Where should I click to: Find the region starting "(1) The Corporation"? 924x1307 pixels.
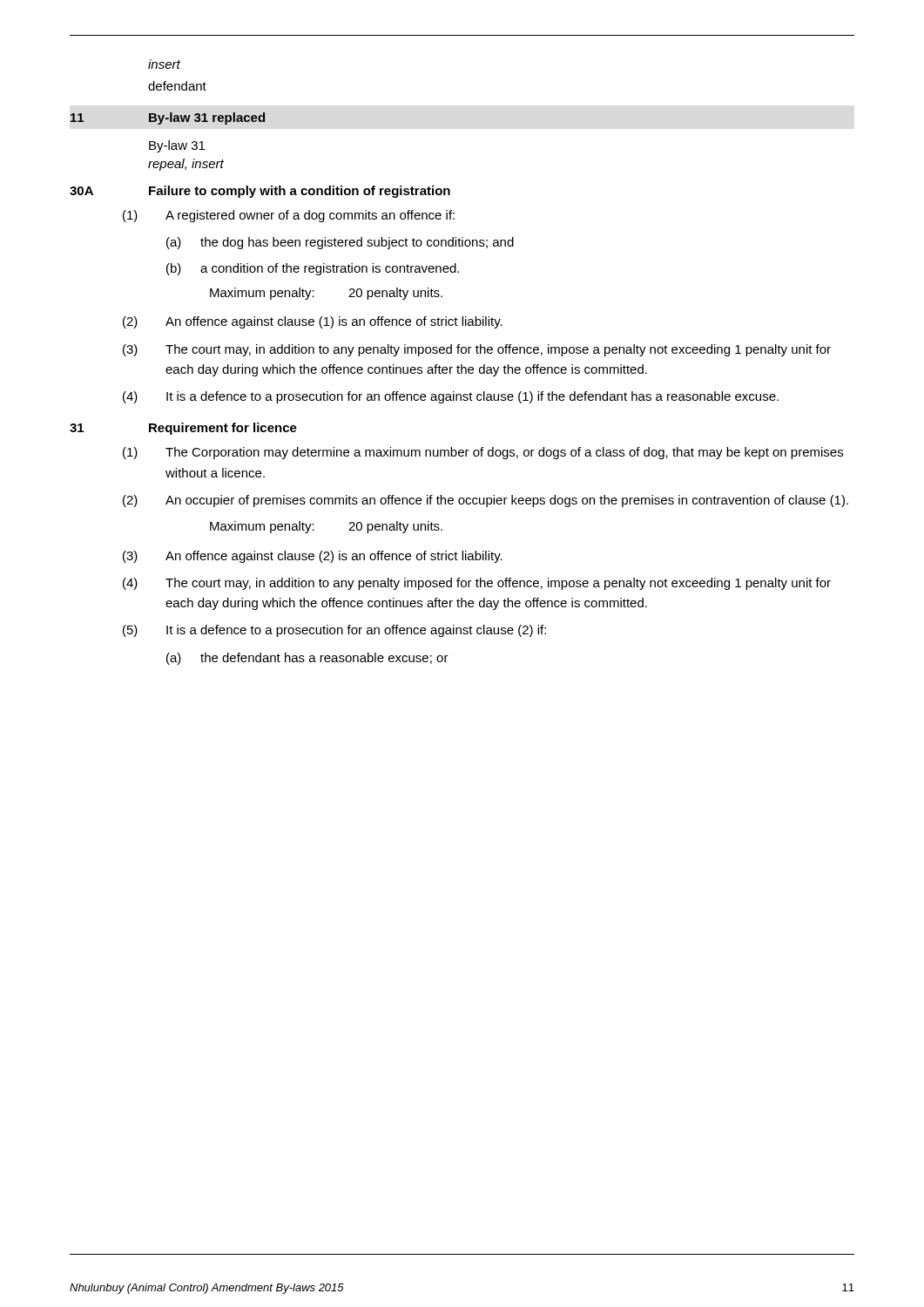pos(488,462)
